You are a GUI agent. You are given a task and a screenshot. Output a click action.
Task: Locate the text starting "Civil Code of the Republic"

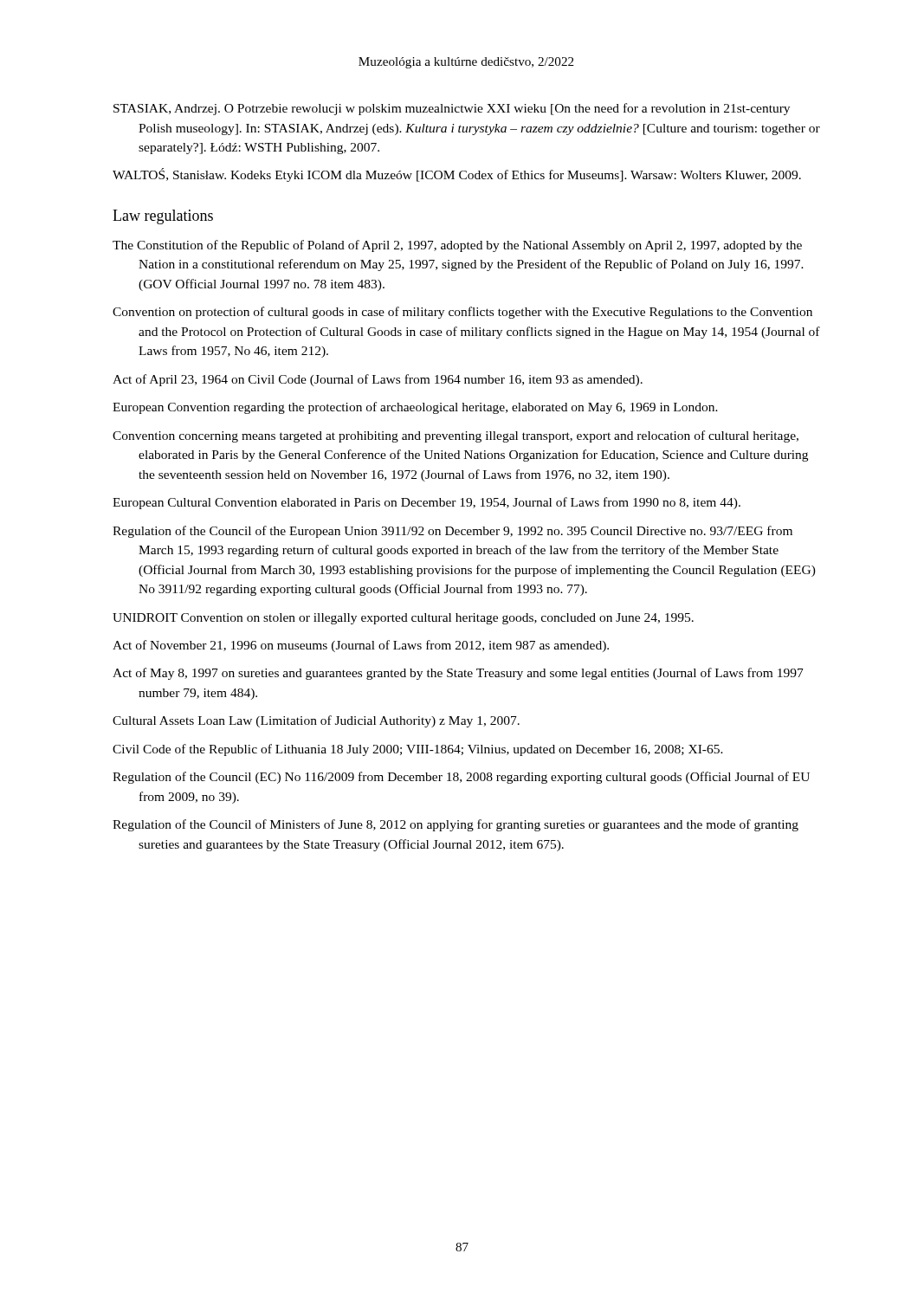coord(418,749)
